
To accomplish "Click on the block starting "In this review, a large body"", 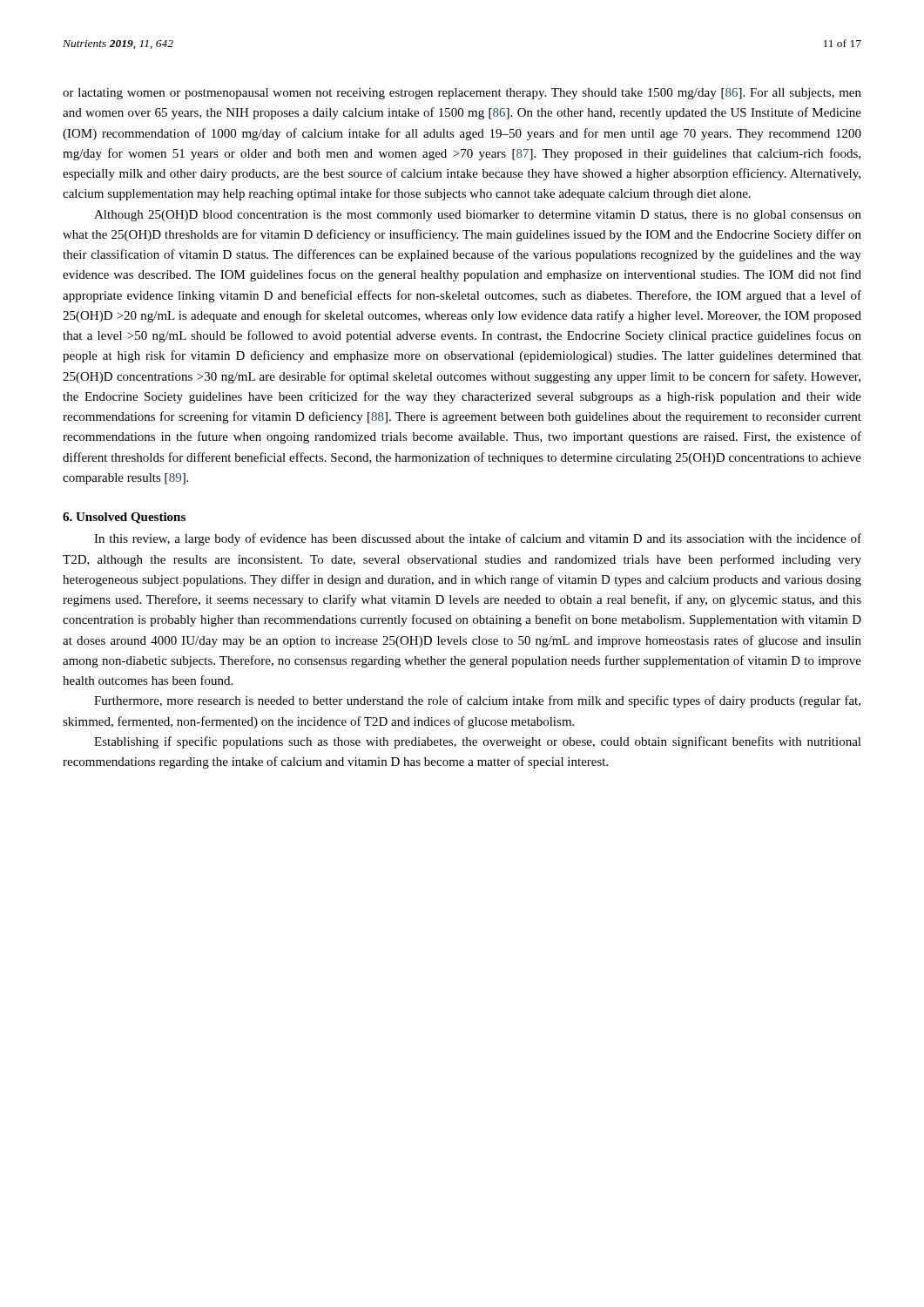I will (x=462, y=610).
